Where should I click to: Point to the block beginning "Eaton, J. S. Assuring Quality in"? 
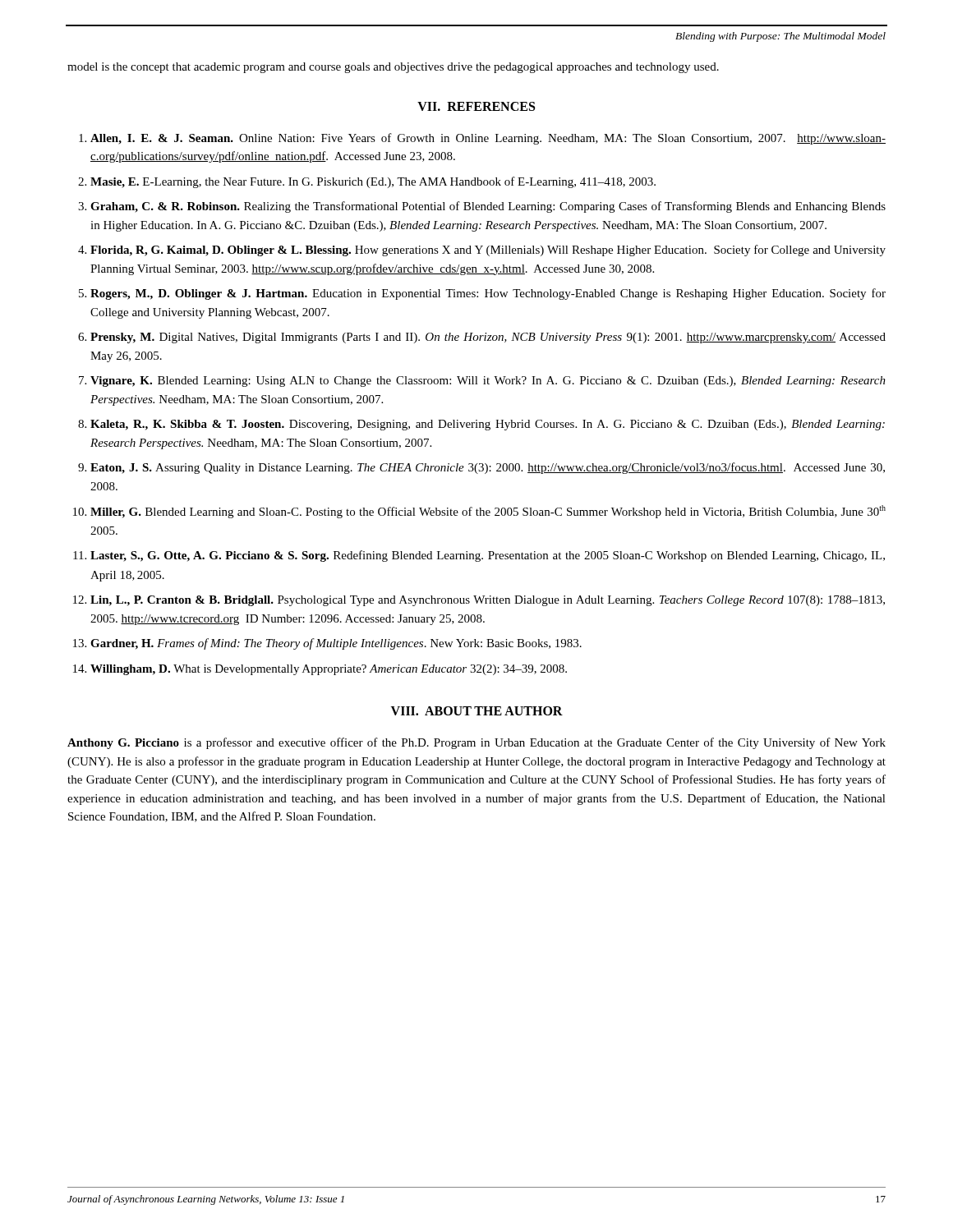(x=488, y=477)
